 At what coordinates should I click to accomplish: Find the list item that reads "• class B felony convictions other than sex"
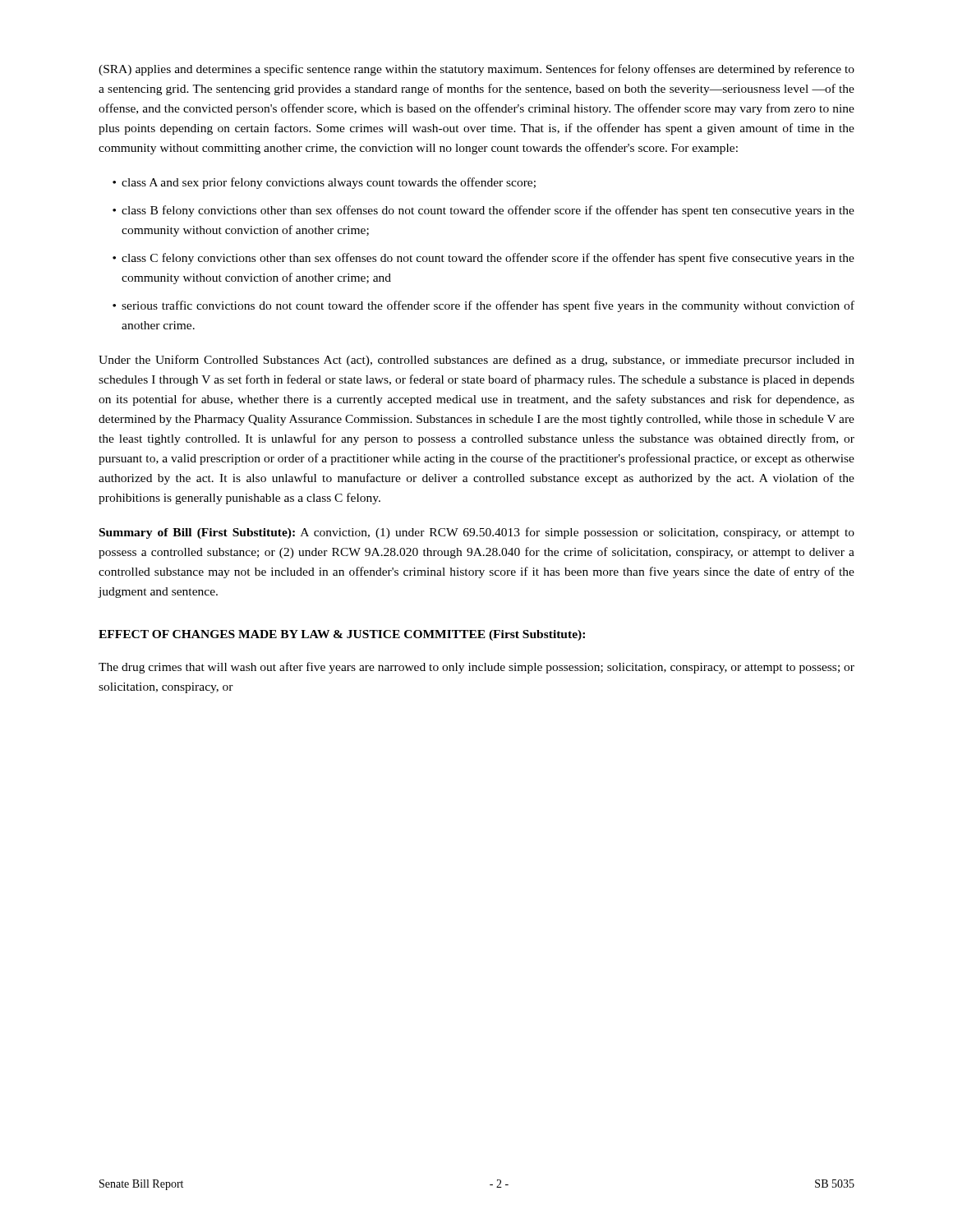tap(476, 220)
